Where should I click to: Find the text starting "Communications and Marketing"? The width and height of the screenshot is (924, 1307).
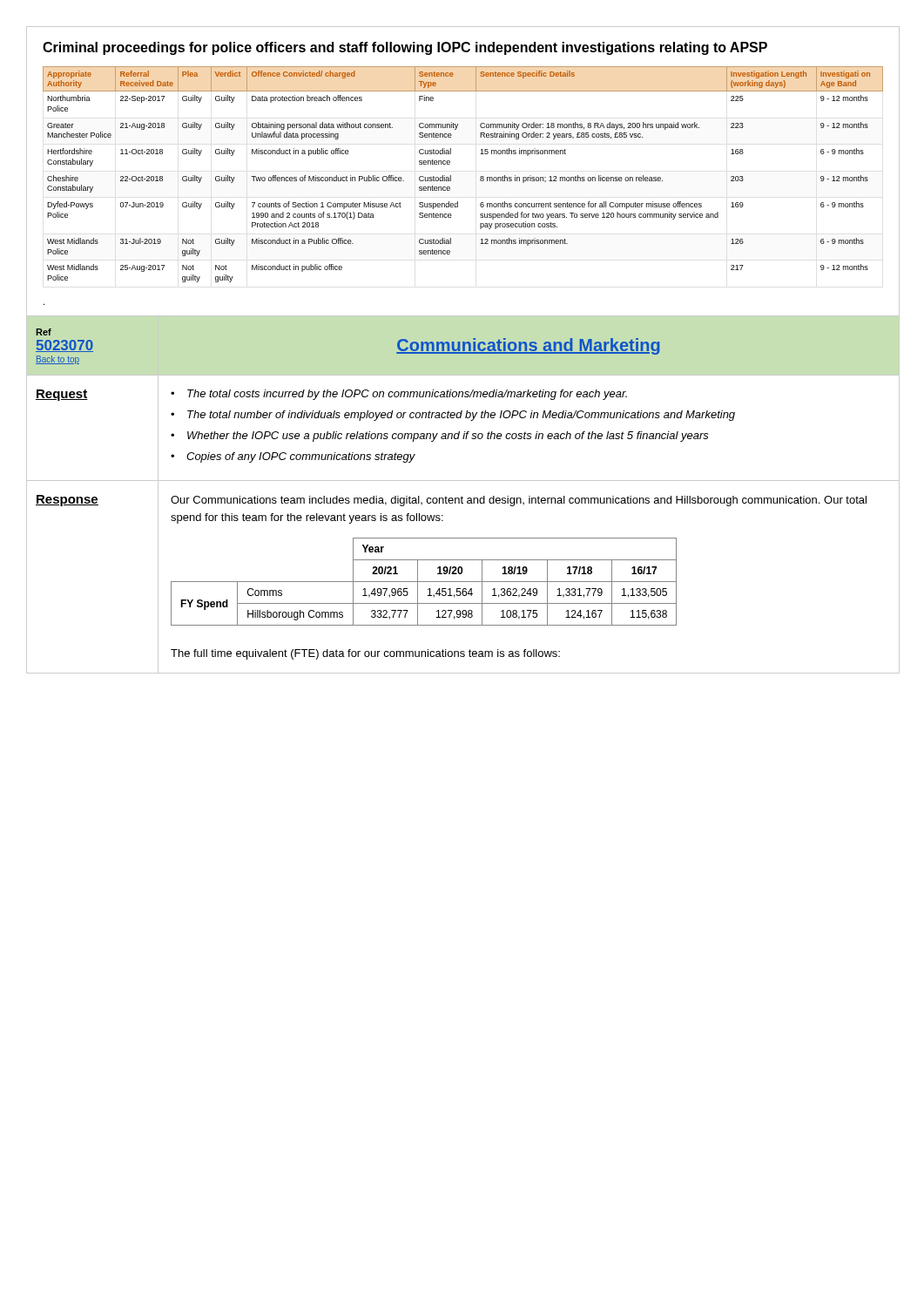coord(529,345)
